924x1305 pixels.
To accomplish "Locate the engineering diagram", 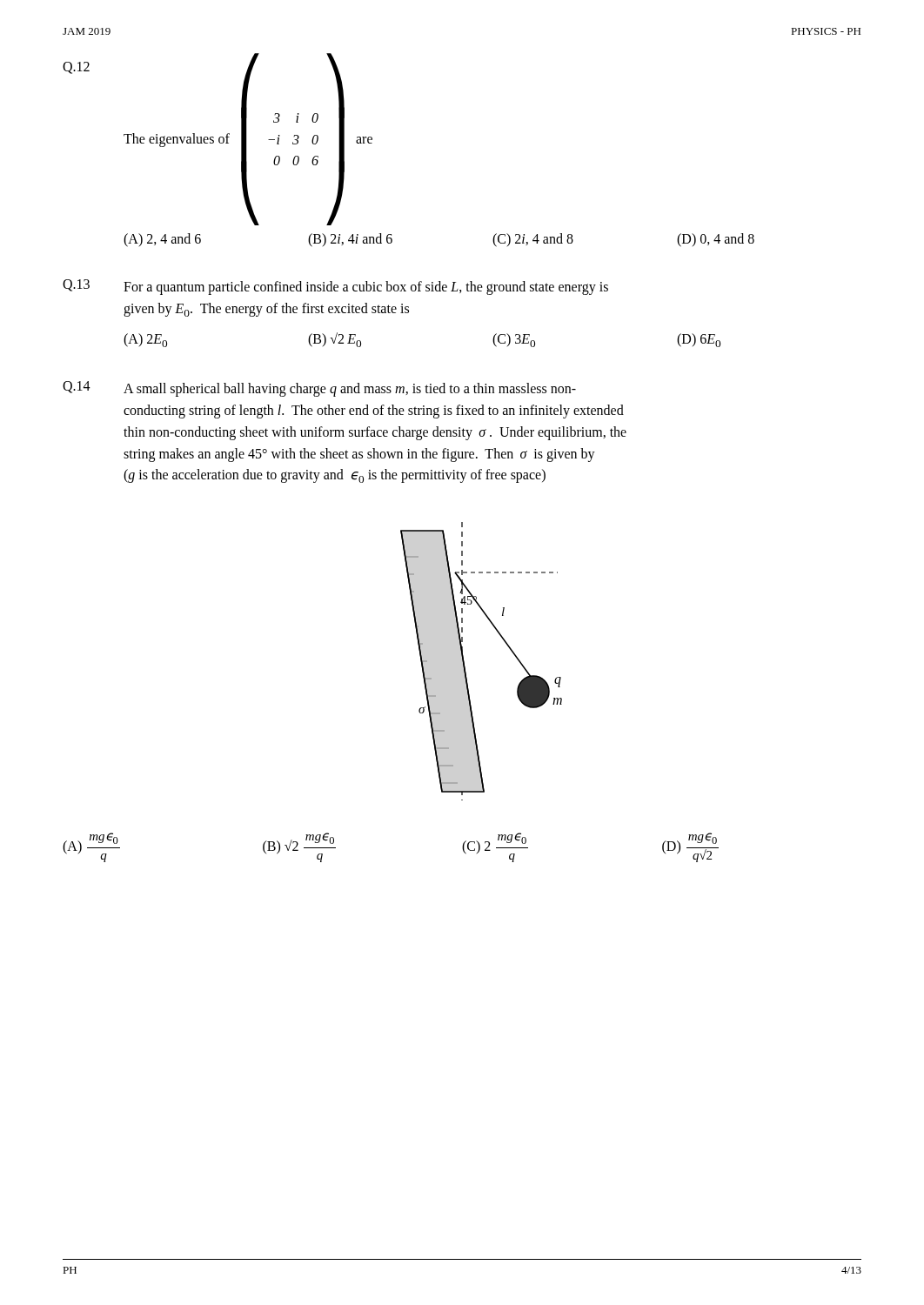I will point(462,661).
